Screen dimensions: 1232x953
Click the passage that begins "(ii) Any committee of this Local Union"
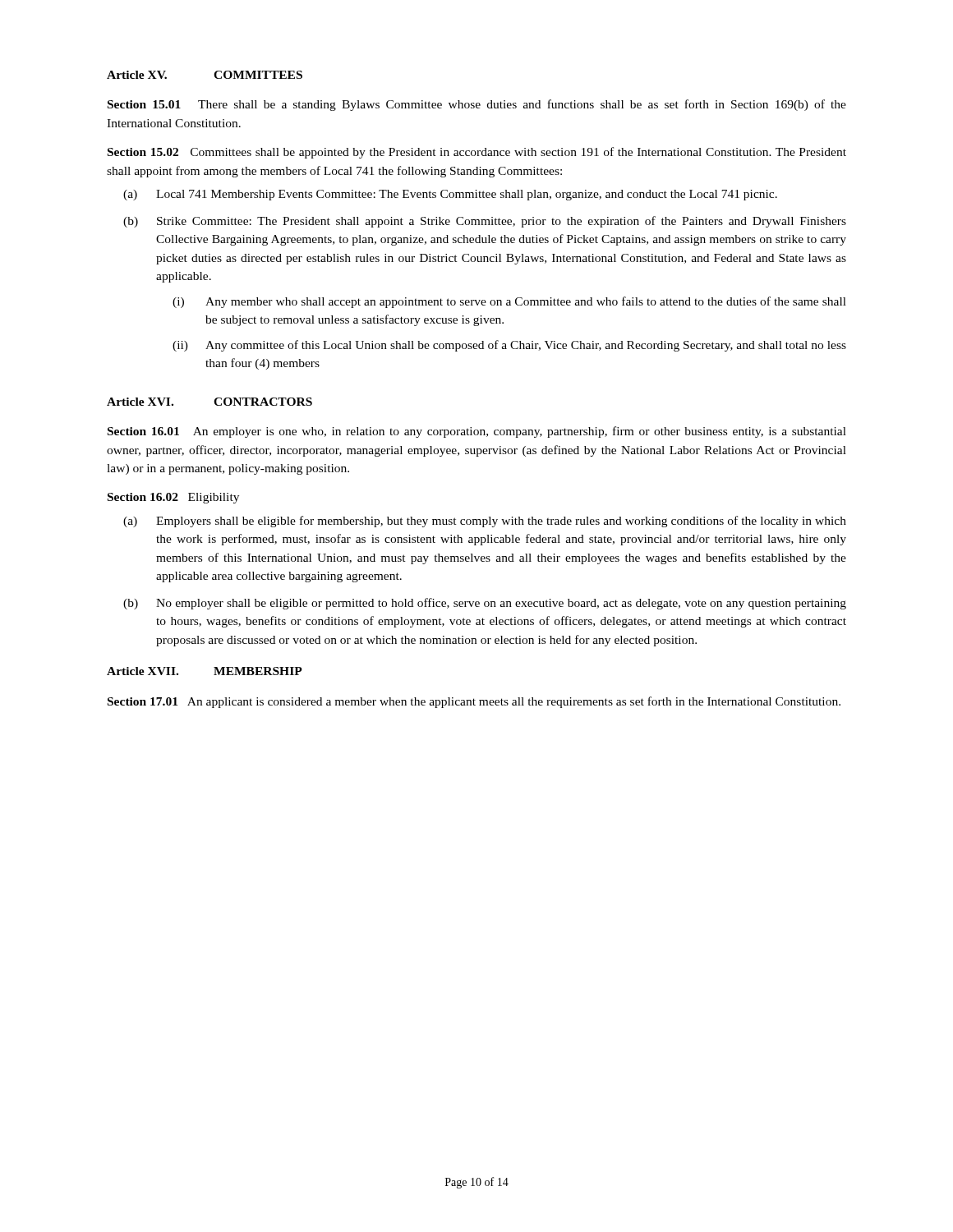tap(501, 354)
